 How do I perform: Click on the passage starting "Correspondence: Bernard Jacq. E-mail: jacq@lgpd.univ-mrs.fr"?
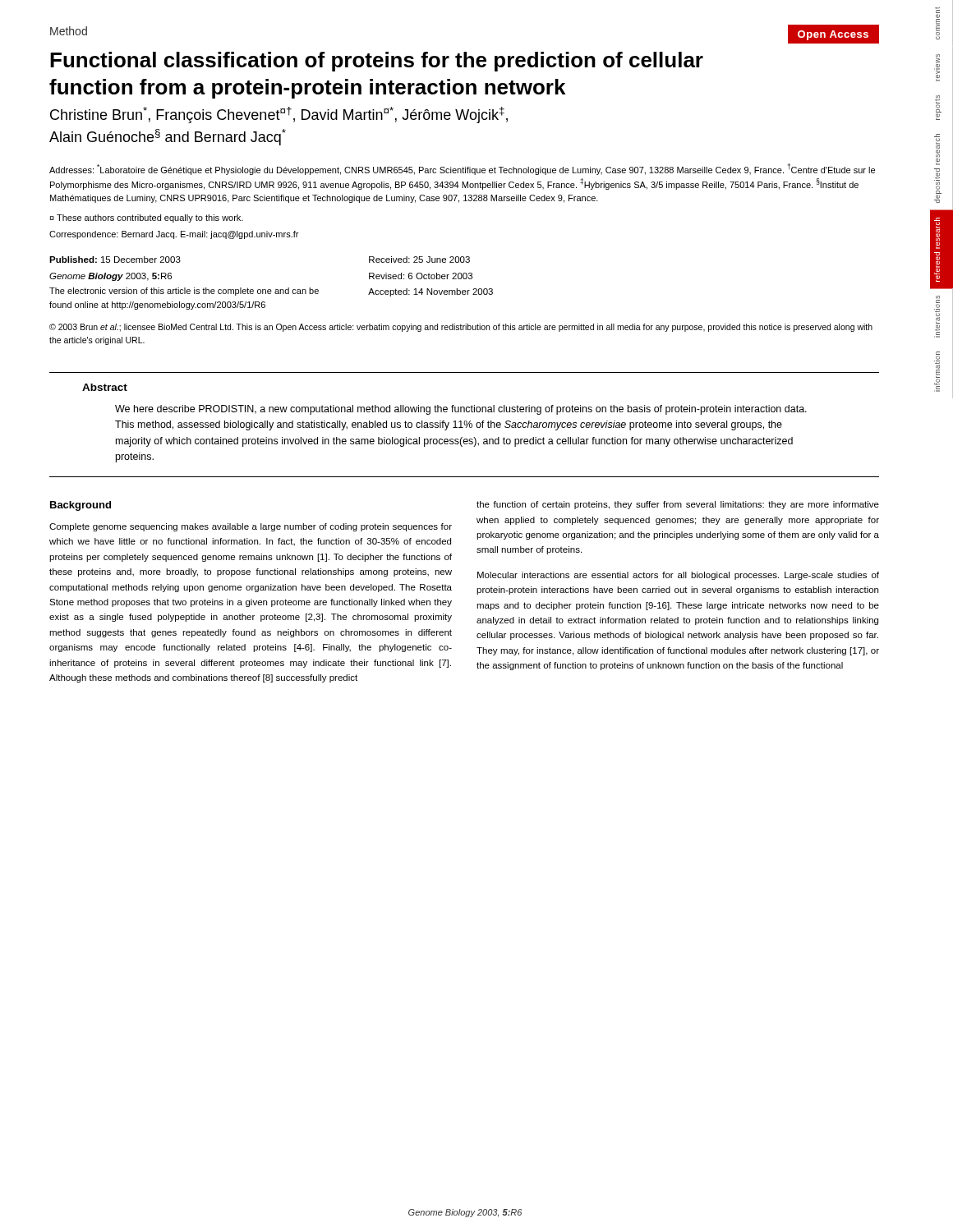[174, 234]
